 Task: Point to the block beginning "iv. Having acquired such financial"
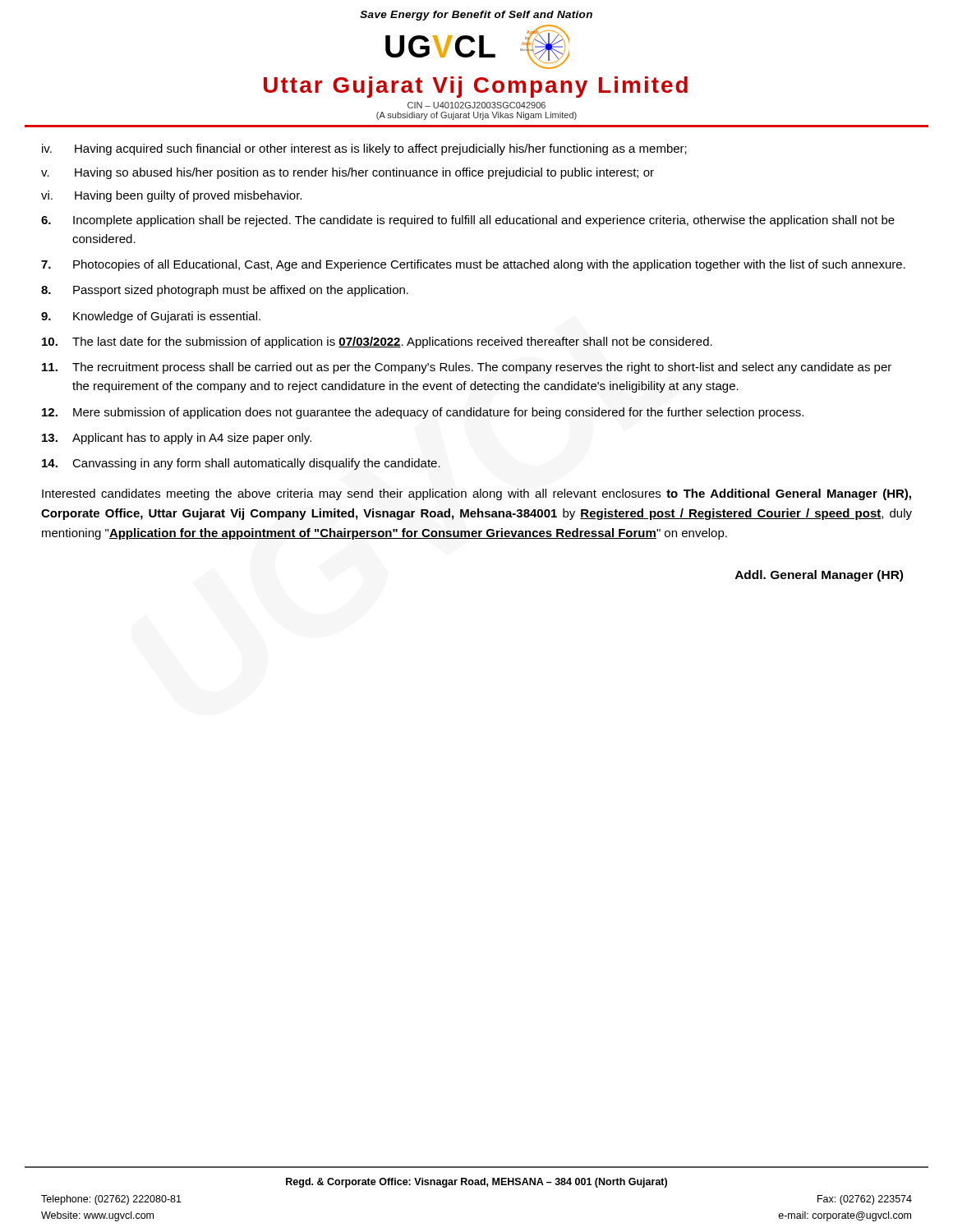click(x=476, y=149)
